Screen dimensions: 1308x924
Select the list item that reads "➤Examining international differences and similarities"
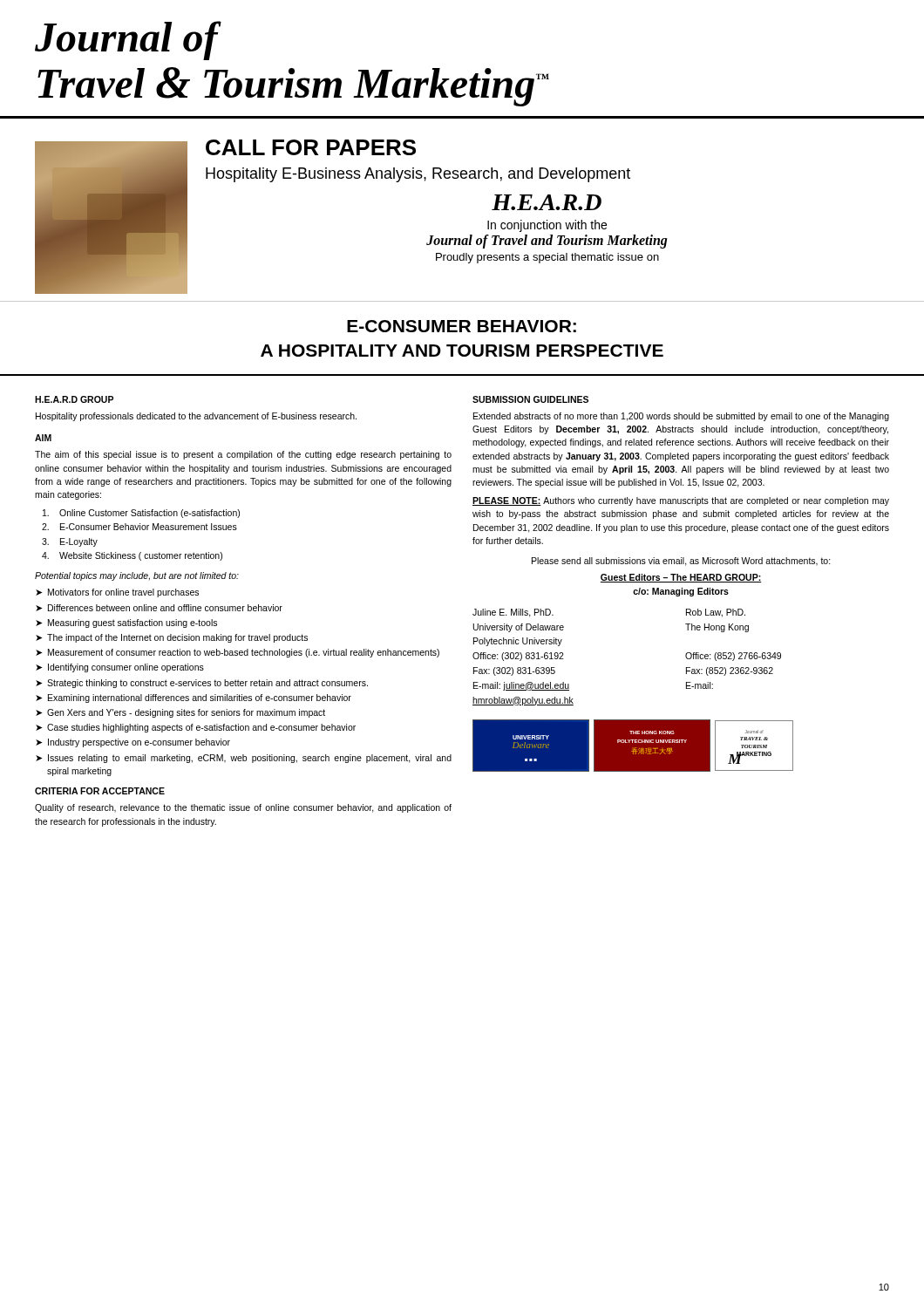pos(193,698)
